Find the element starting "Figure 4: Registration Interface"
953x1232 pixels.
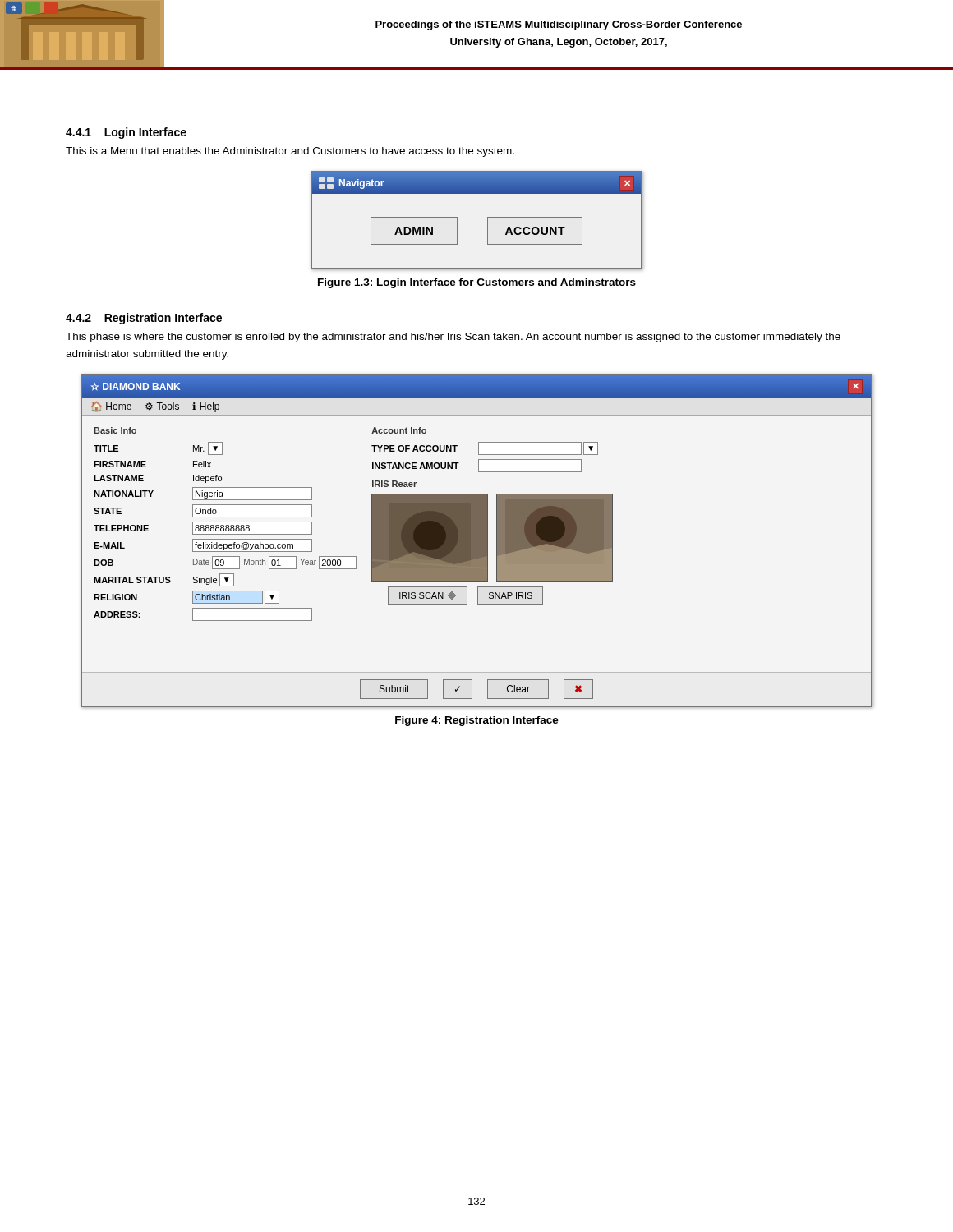tap(476, 720)
